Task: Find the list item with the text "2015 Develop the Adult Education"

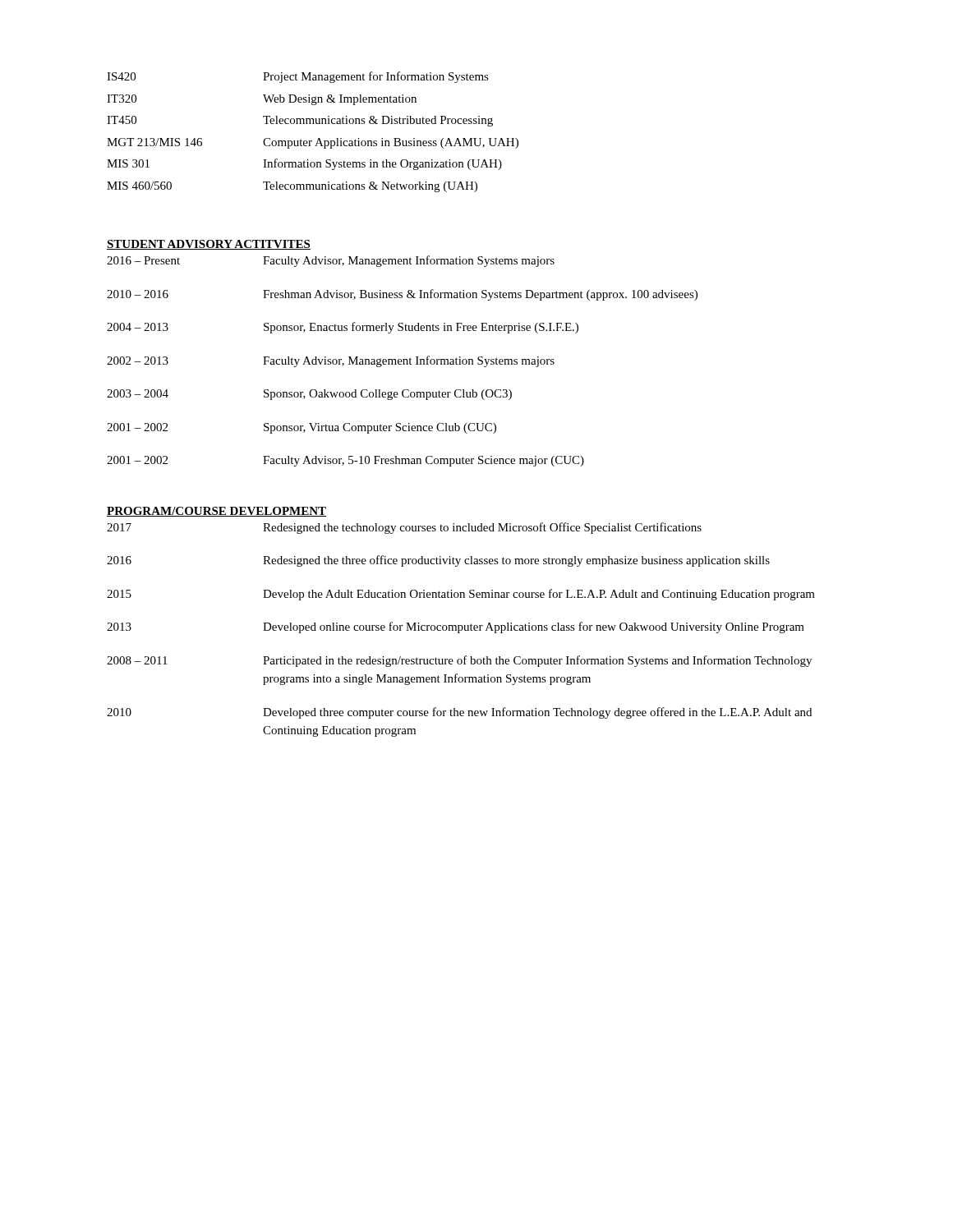Action: coord(476,594)
